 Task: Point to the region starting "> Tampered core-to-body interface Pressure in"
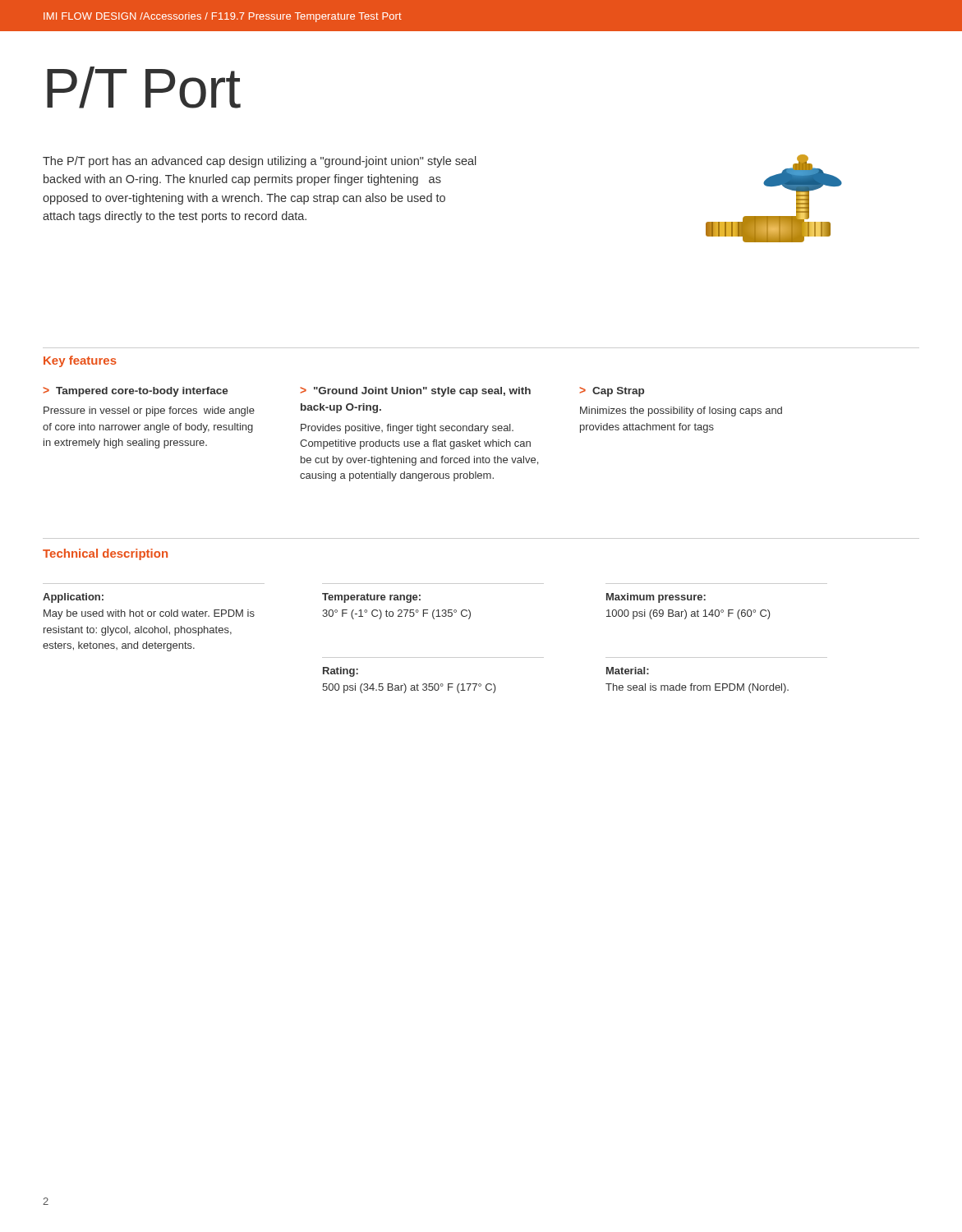[154, 416]
